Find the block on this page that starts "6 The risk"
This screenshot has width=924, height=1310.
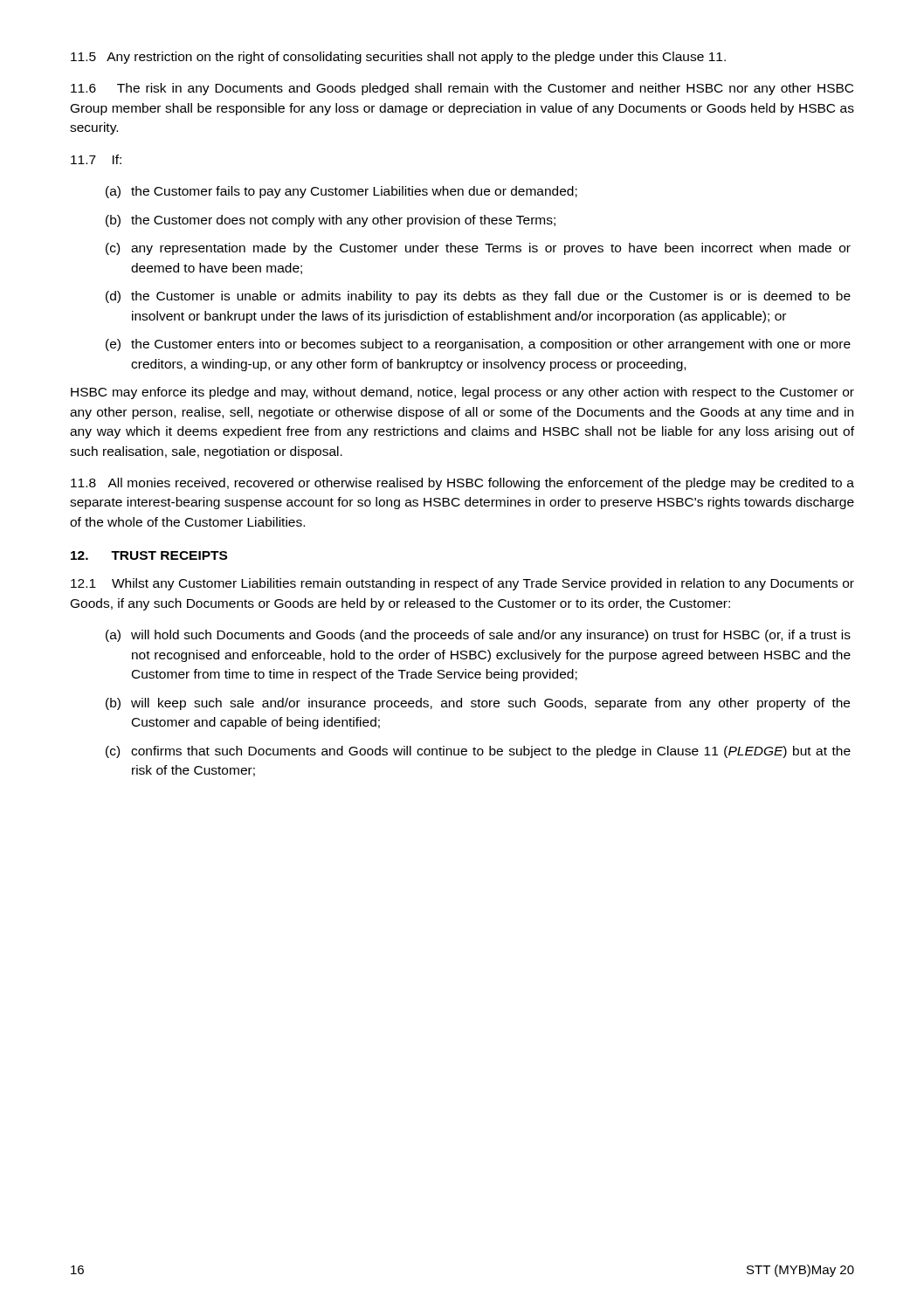pos(462,108)
